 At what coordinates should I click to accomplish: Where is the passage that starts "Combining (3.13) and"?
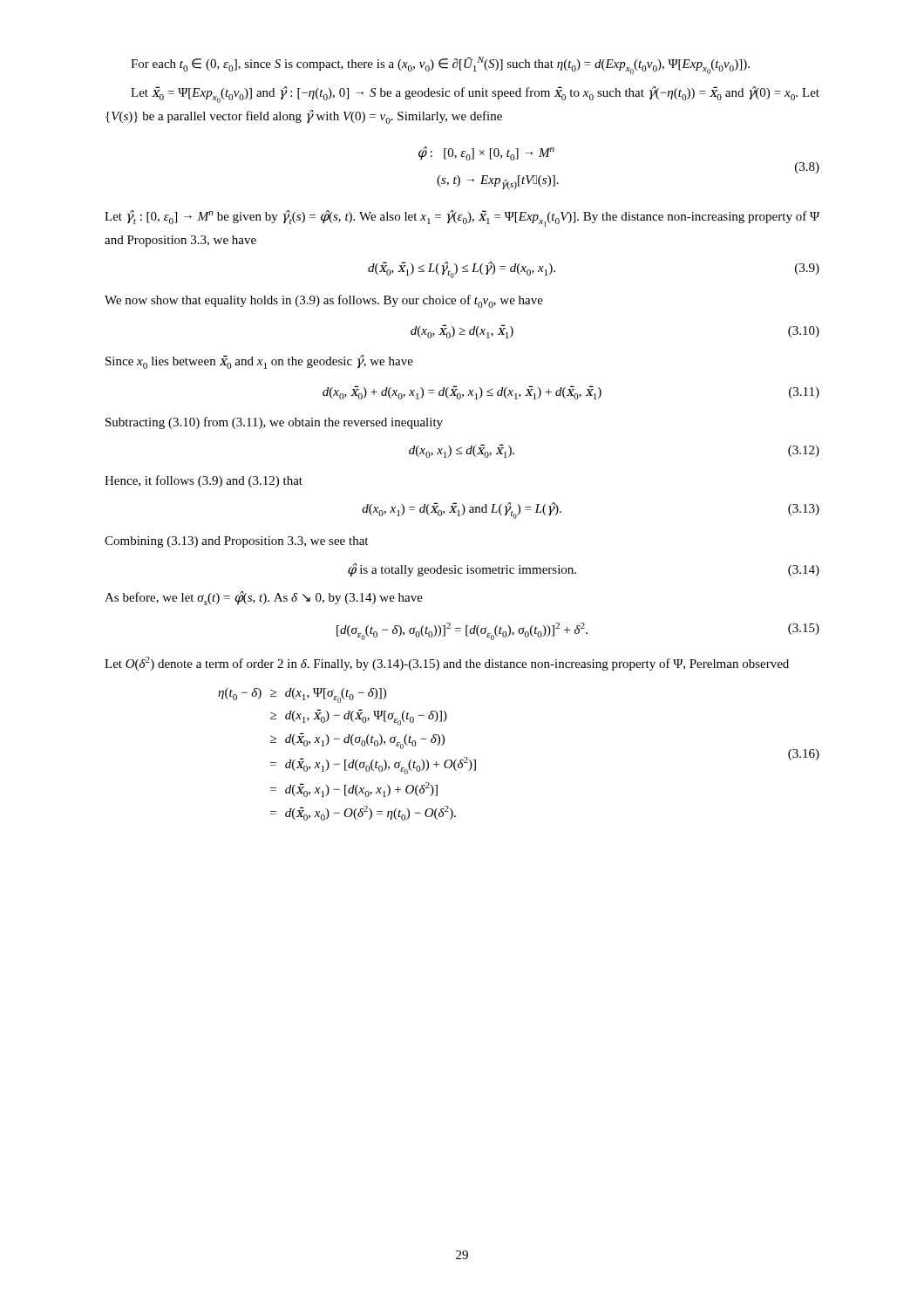coord(236,541)
